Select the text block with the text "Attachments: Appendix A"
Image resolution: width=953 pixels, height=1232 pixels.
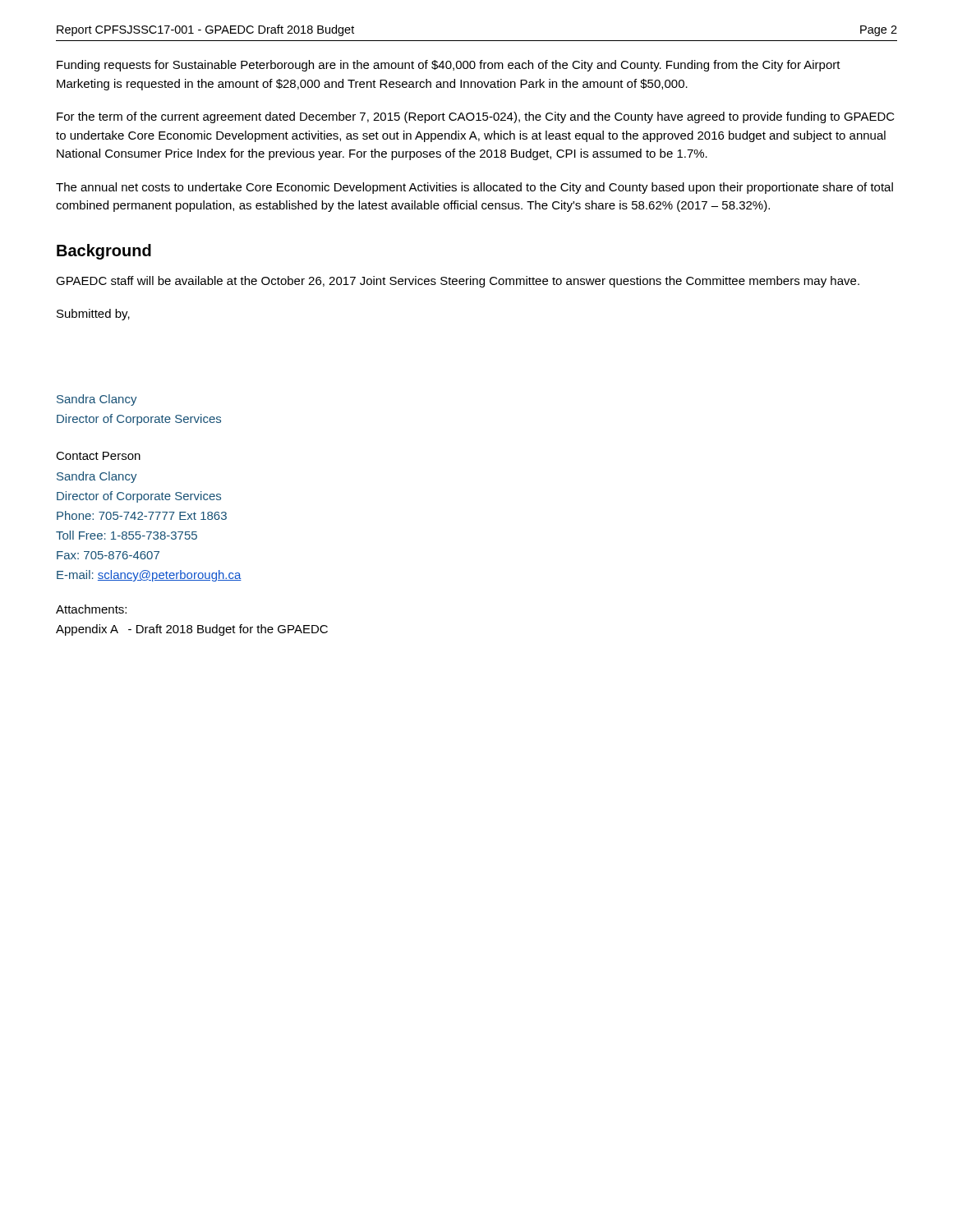pyautogui.click(x=192, y=619)
